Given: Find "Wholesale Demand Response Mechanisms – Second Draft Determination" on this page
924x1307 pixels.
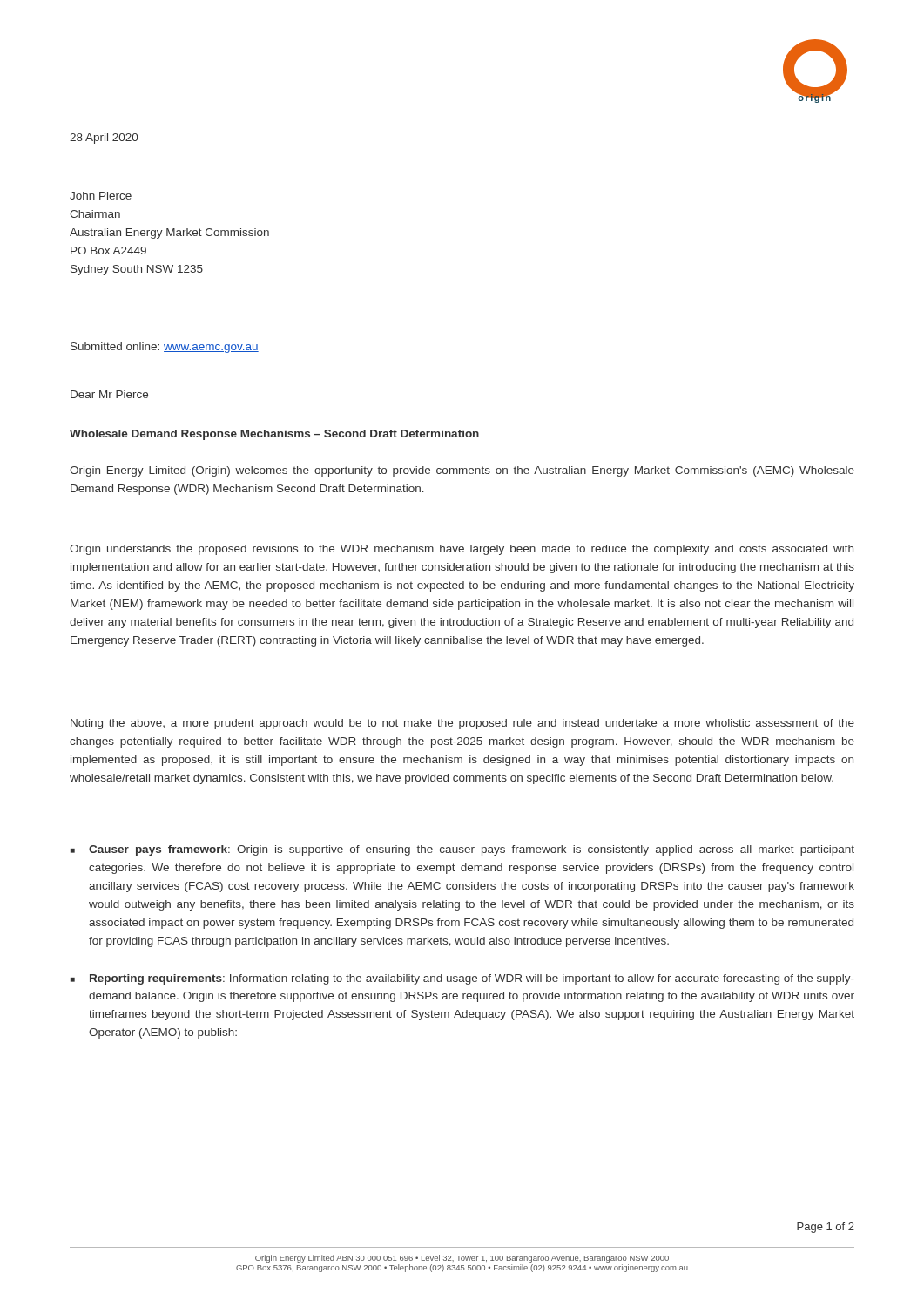Looking at the screenshot, I should (274, 434).
